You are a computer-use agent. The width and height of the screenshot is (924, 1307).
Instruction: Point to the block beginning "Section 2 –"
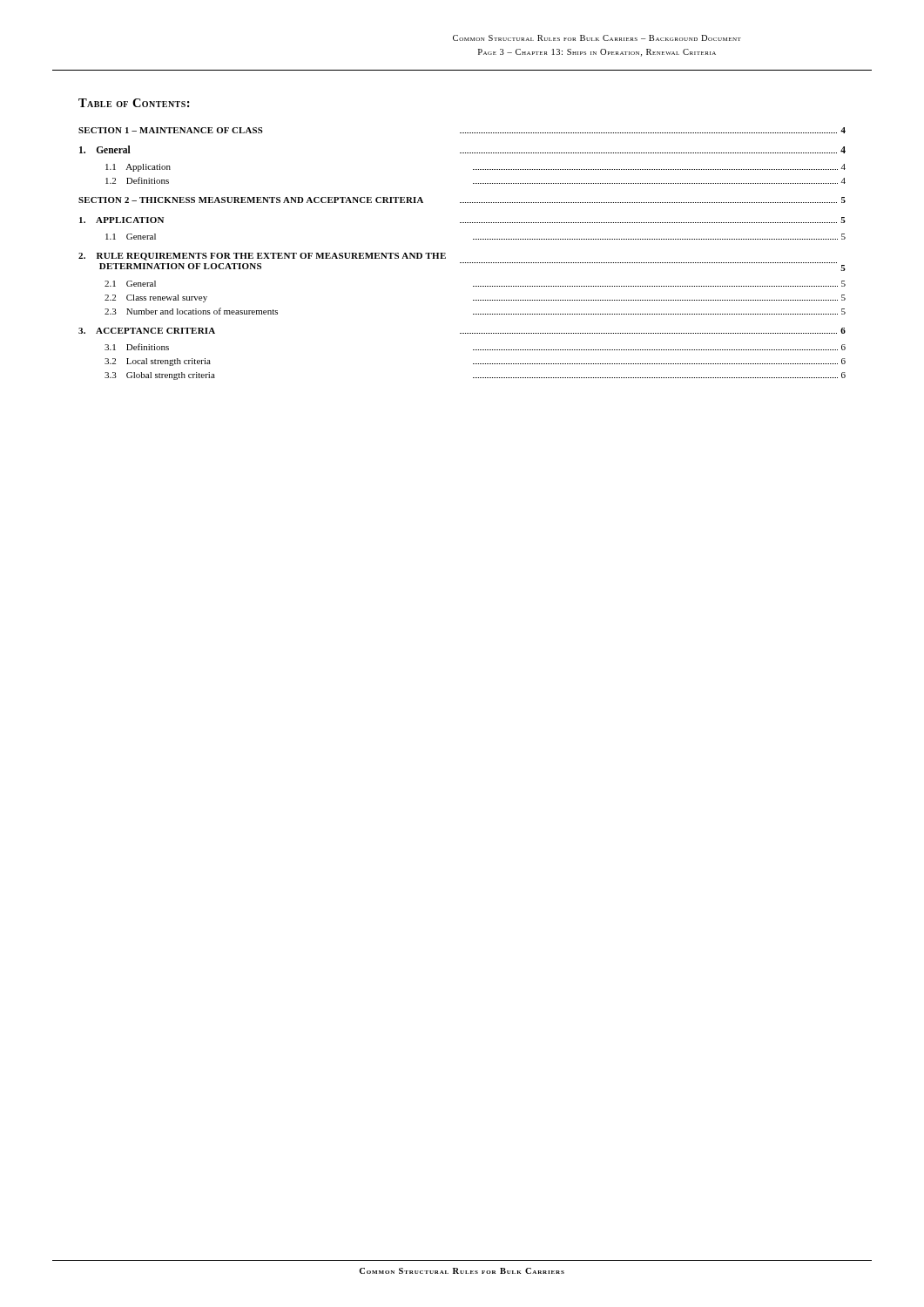462,200
